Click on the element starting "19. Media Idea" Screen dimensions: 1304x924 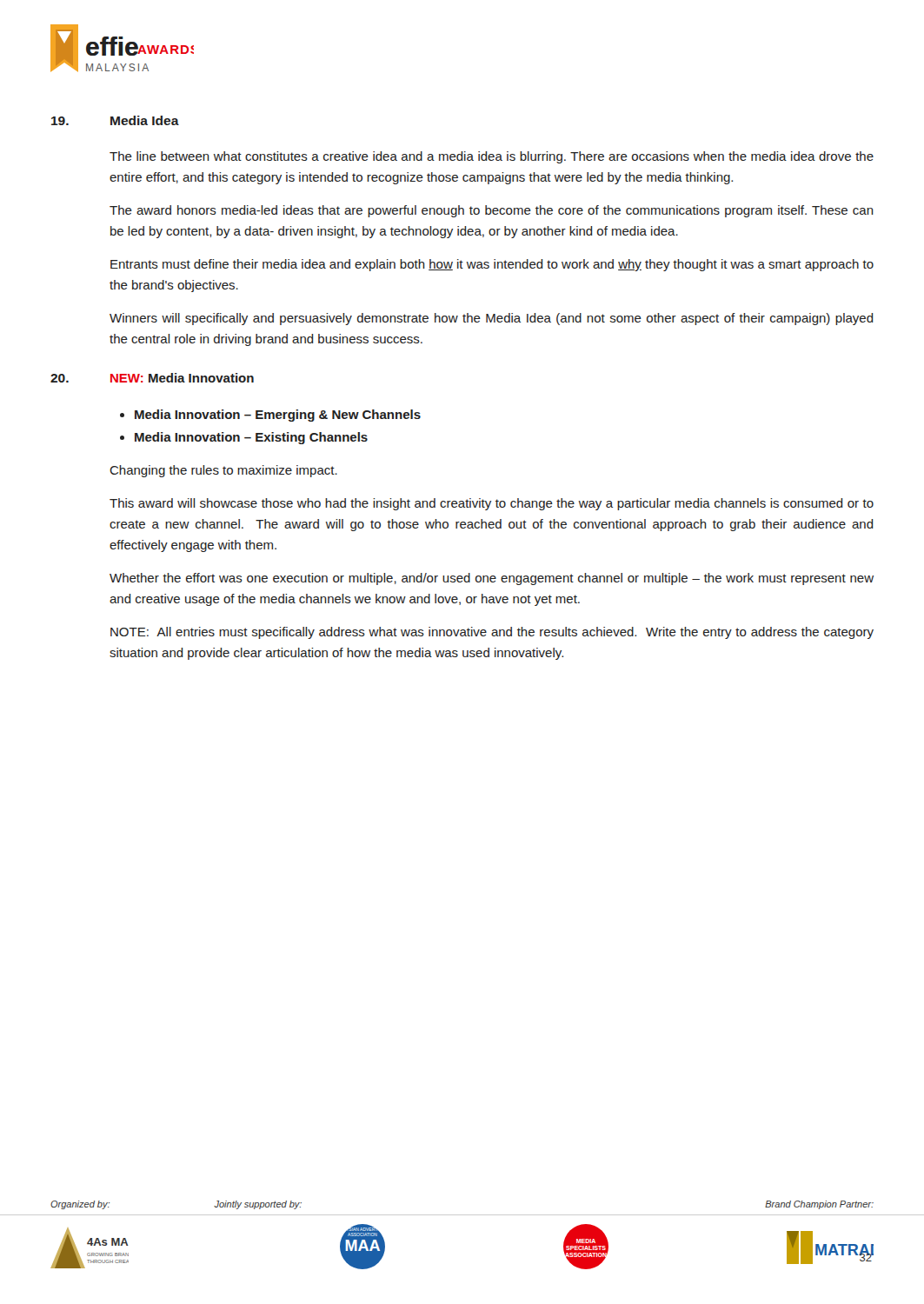tap(115, 120)
